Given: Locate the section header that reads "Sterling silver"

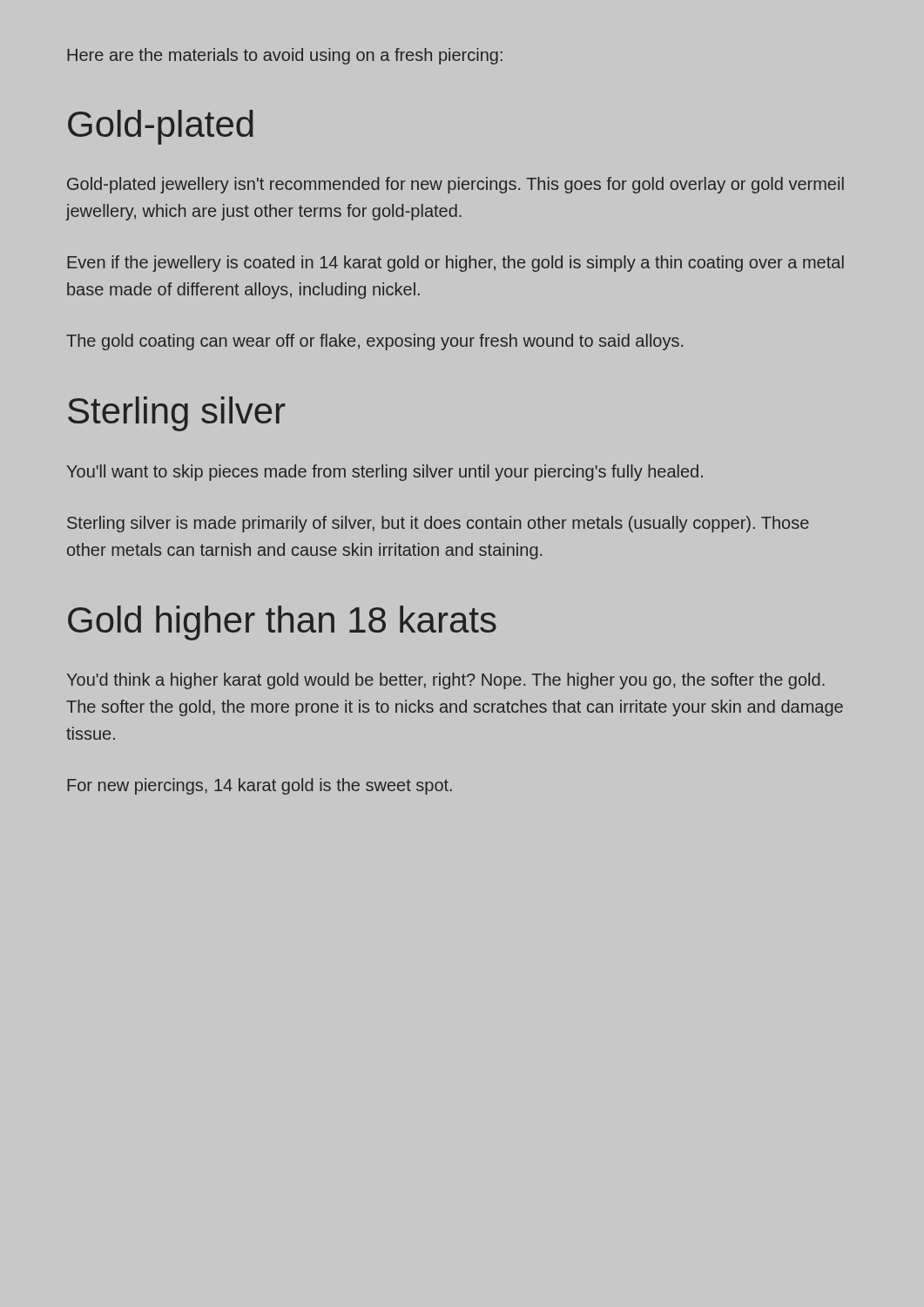Looking at the screenshot, I should 176,411.
